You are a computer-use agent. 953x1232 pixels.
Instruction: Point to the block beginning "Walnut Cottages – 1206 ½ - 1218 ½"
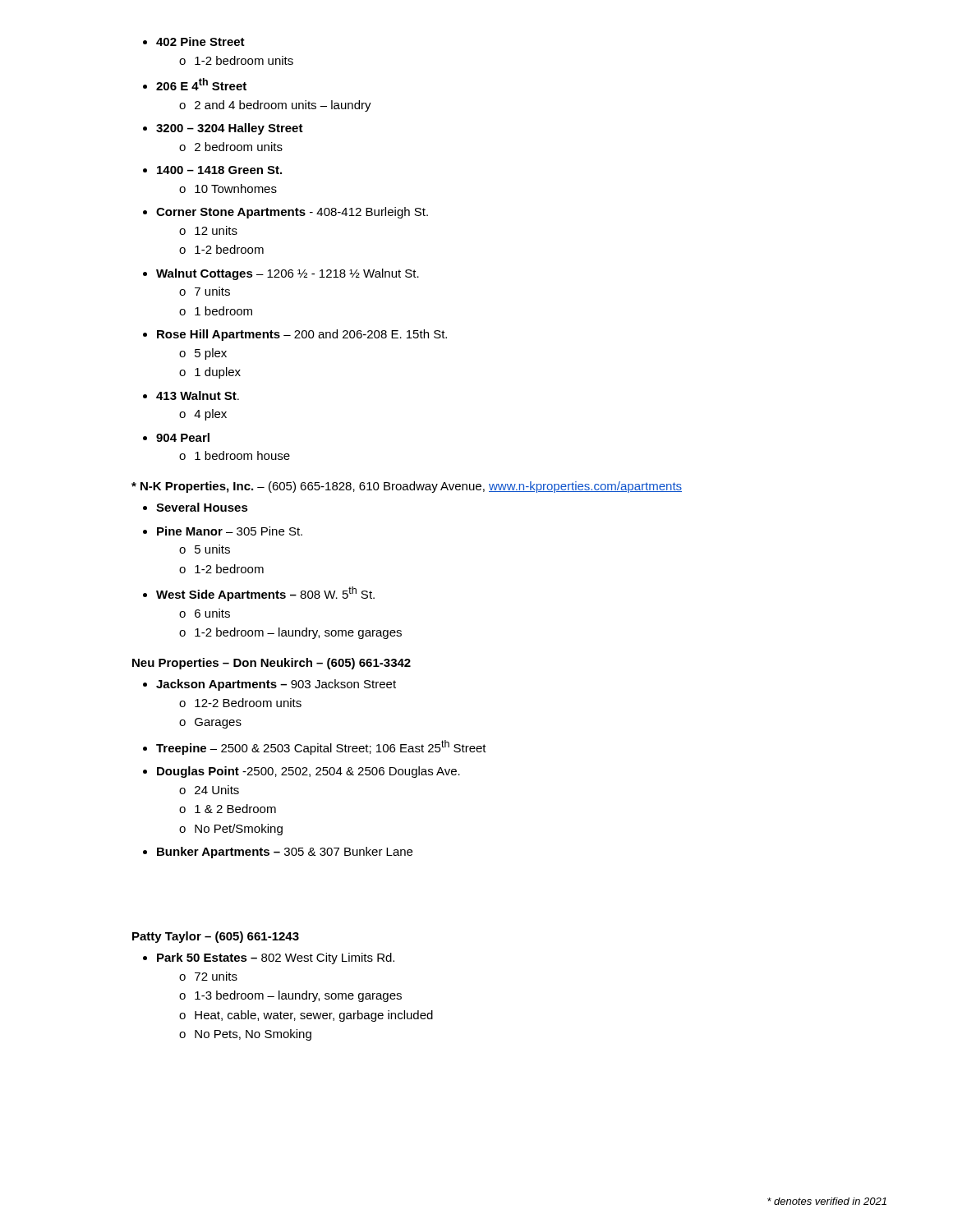pyautogui.click(x=281, y=274)
